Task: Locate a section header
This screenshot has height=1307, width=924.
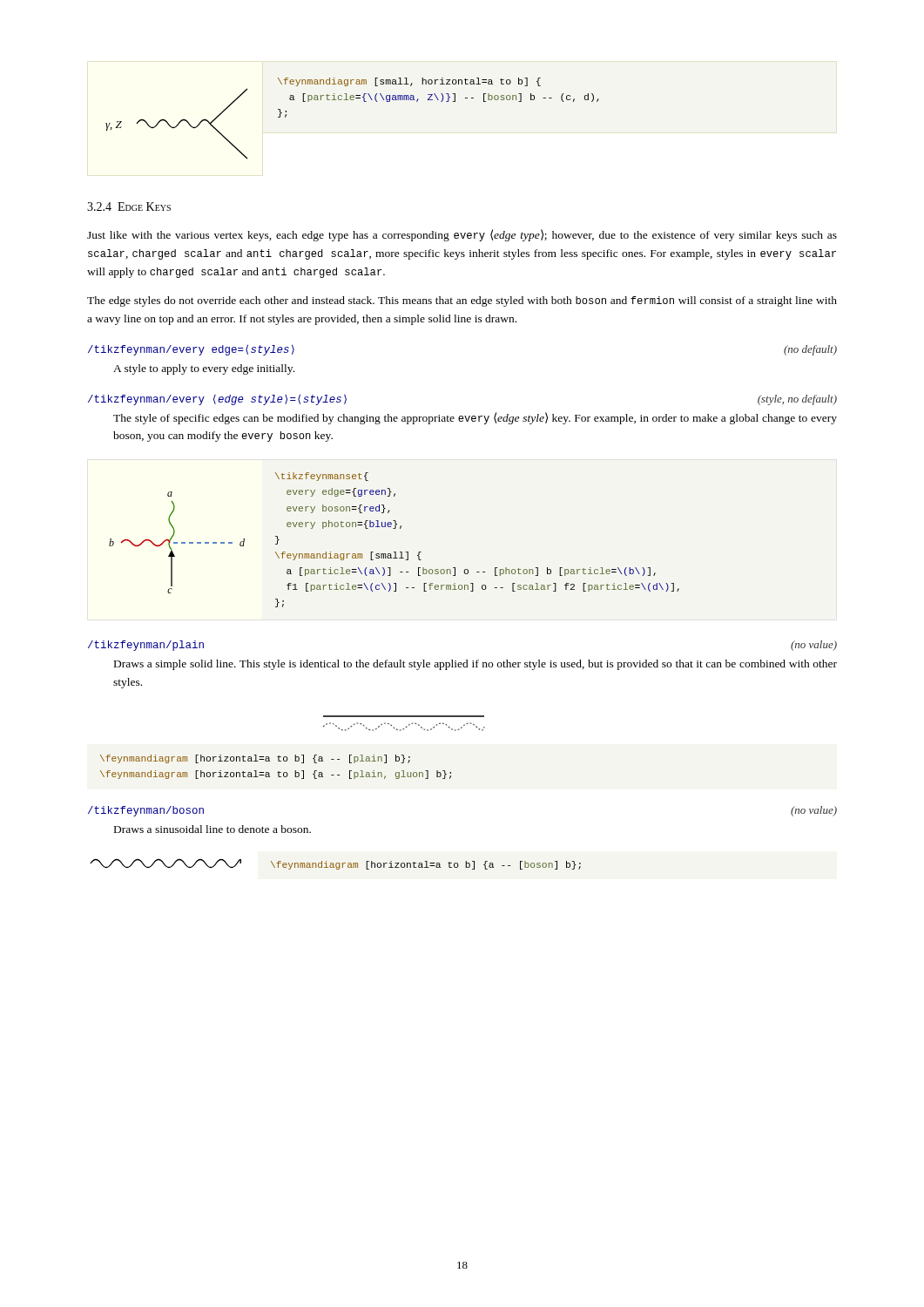Action: tap(129, 207)
